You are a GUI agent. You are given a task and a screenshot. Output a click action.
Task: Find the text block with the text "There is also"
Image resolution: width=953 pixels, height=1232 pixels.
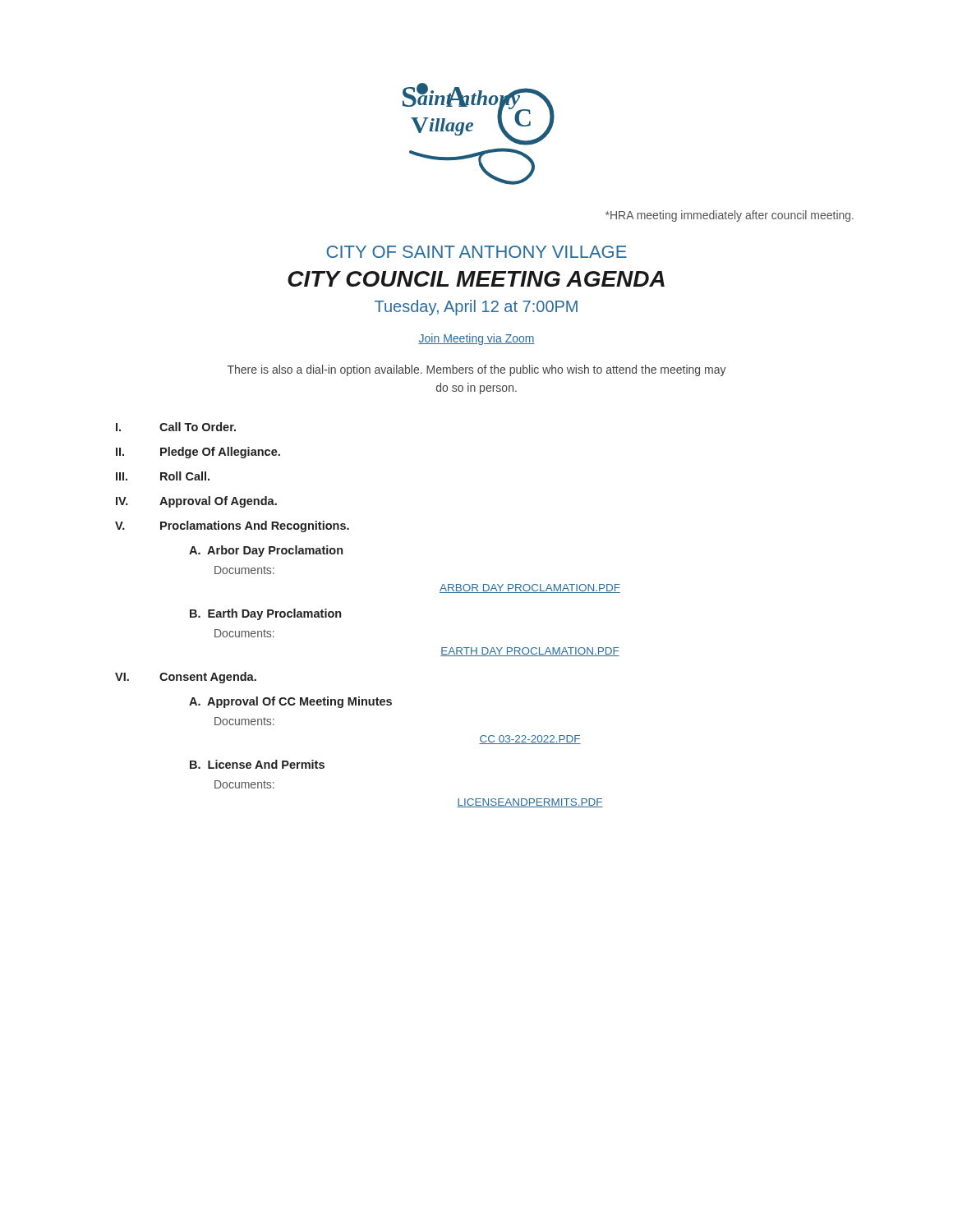pos(476,379)
